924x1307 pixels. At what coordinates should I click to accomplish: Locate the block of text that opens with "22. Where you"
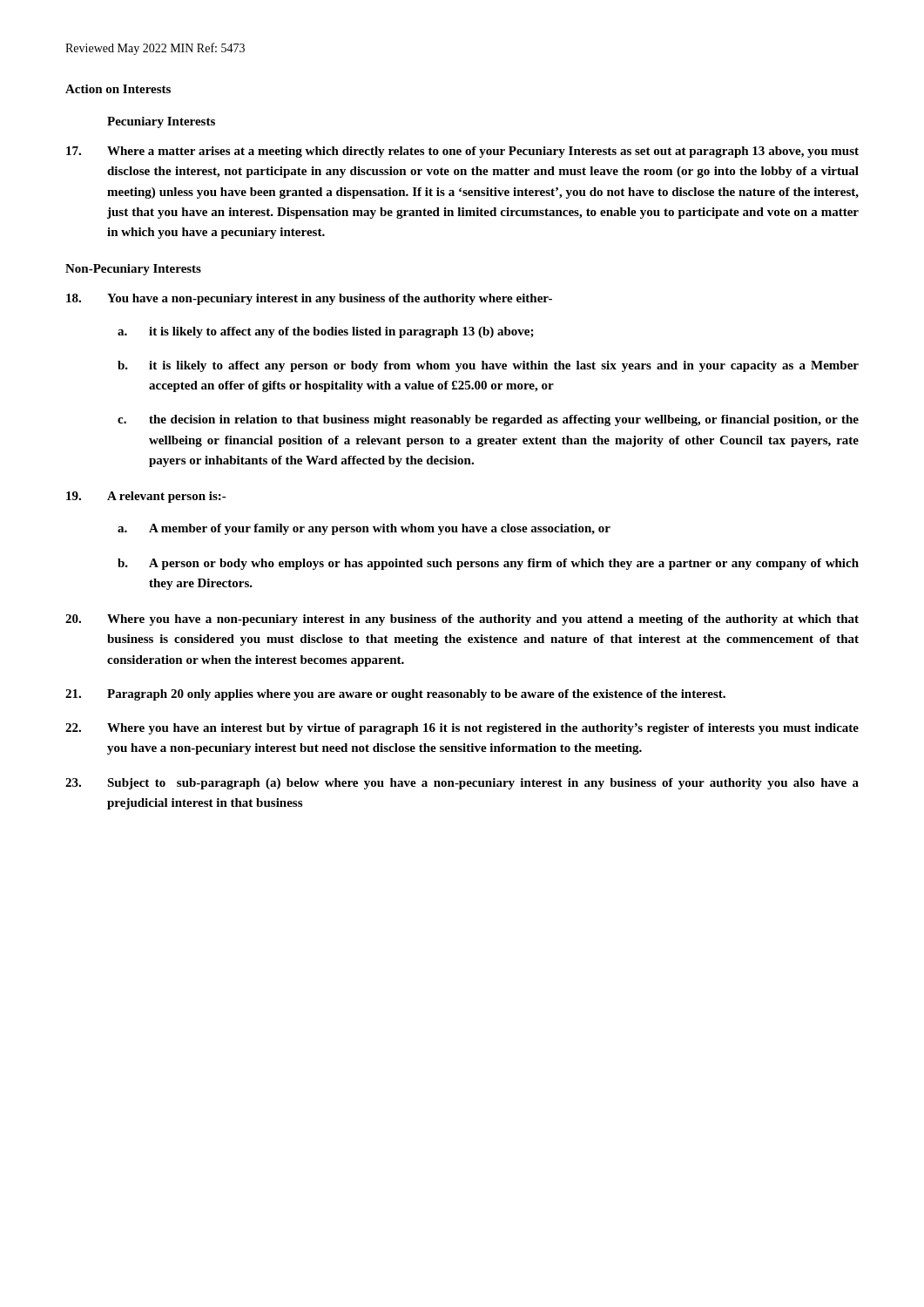pyautogui.click(x=462, y=738)
